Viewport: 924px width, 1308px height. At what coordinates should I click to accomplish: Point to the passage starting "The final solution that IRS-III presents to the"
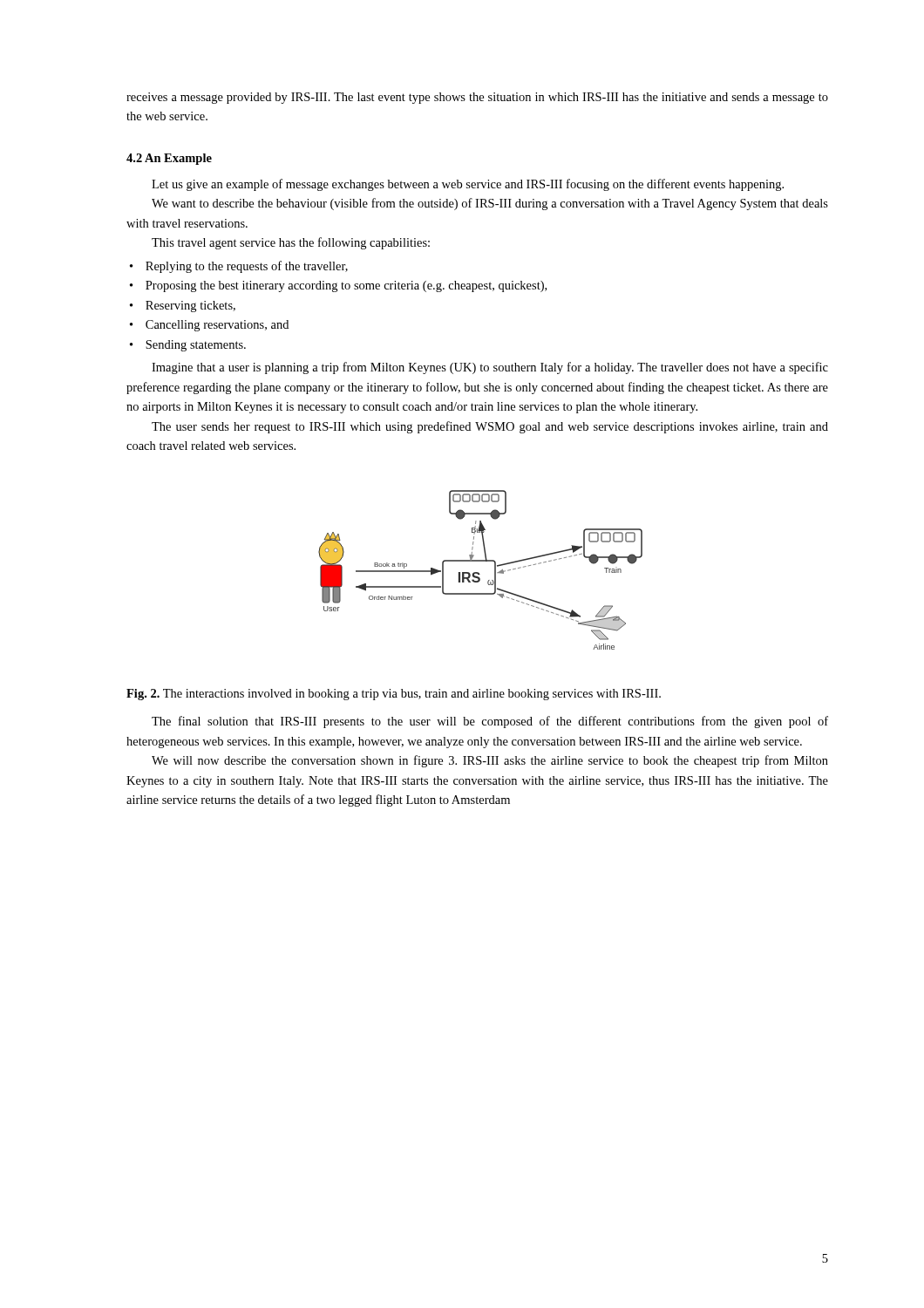[x=477, y=731]
